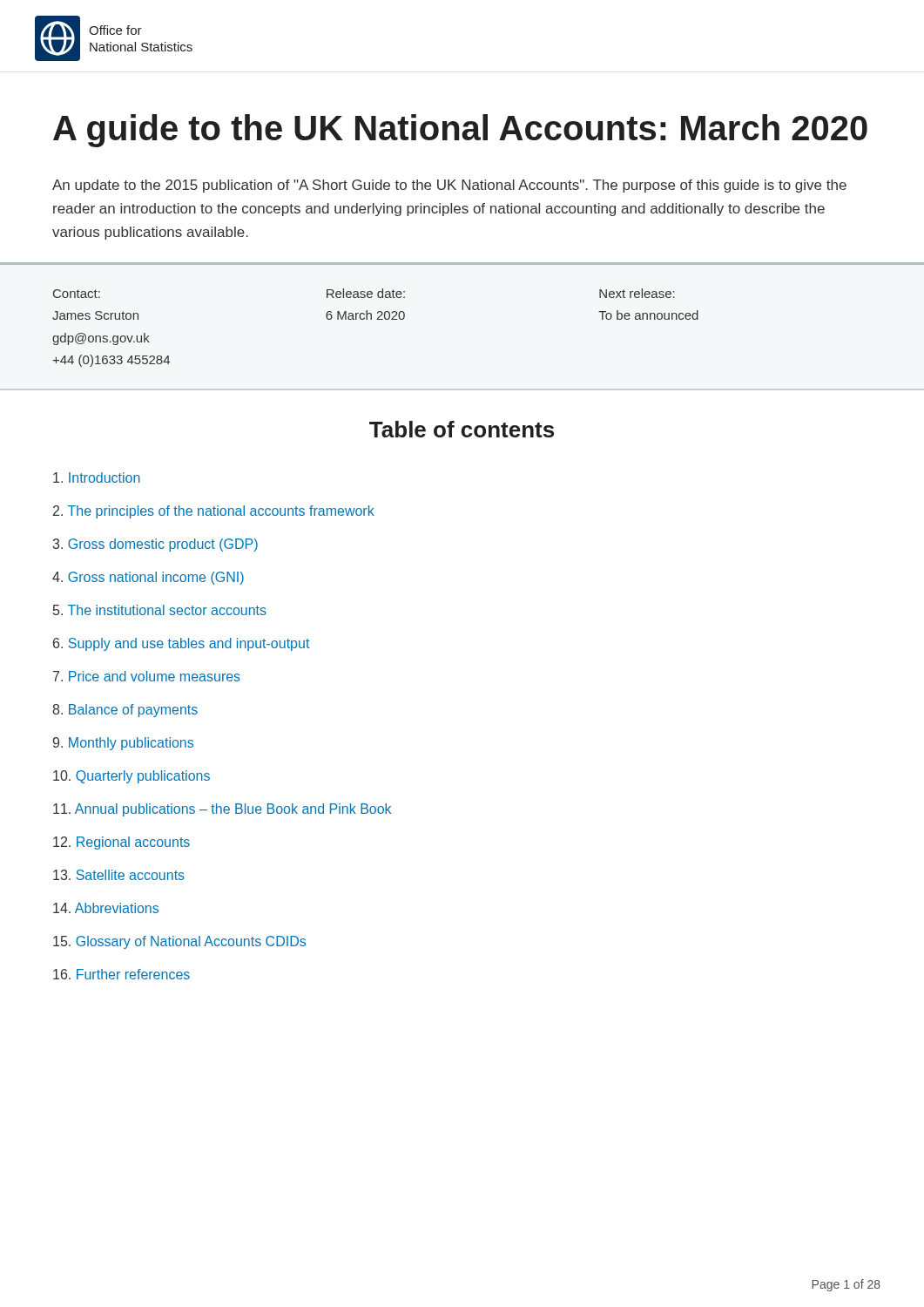
Task: Click on the text block starting "13. Satellite accounts"
Action: 119,875
